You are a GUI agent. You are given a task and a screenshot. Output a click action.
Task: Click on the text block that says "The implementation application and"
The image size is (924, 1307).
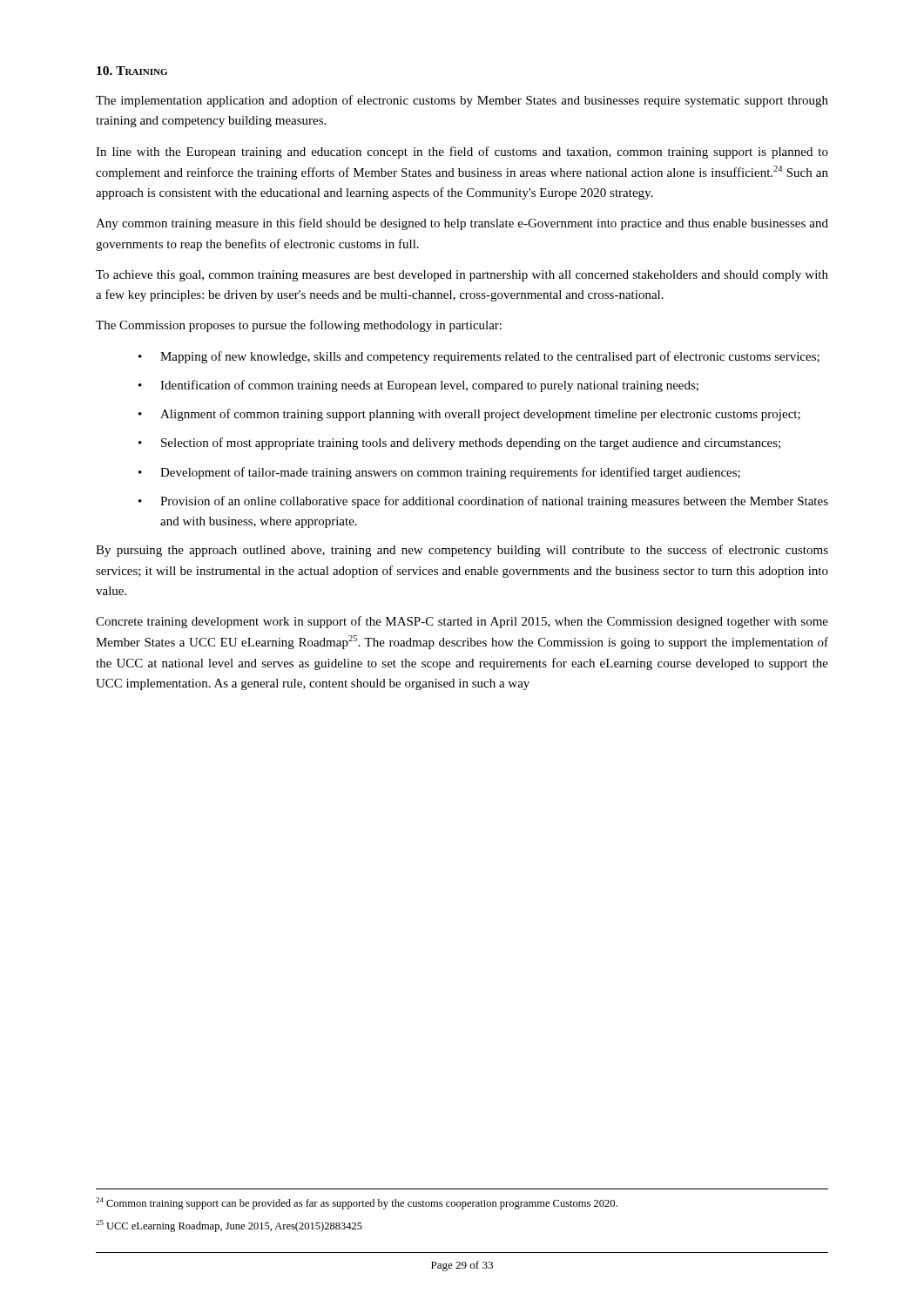pos(462,110)
